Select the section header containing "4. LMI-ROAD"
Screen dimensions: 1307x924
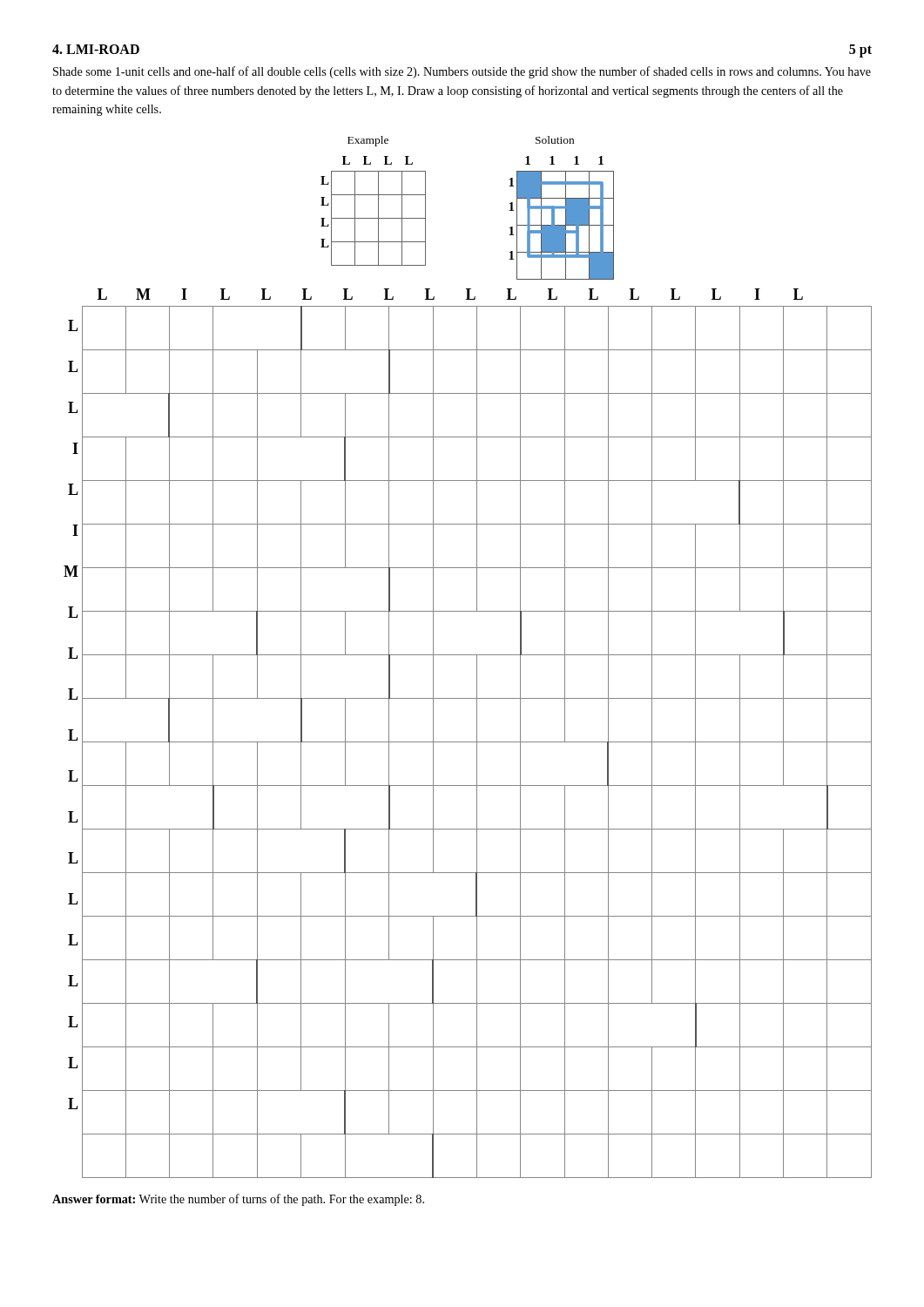coord(96,49)
